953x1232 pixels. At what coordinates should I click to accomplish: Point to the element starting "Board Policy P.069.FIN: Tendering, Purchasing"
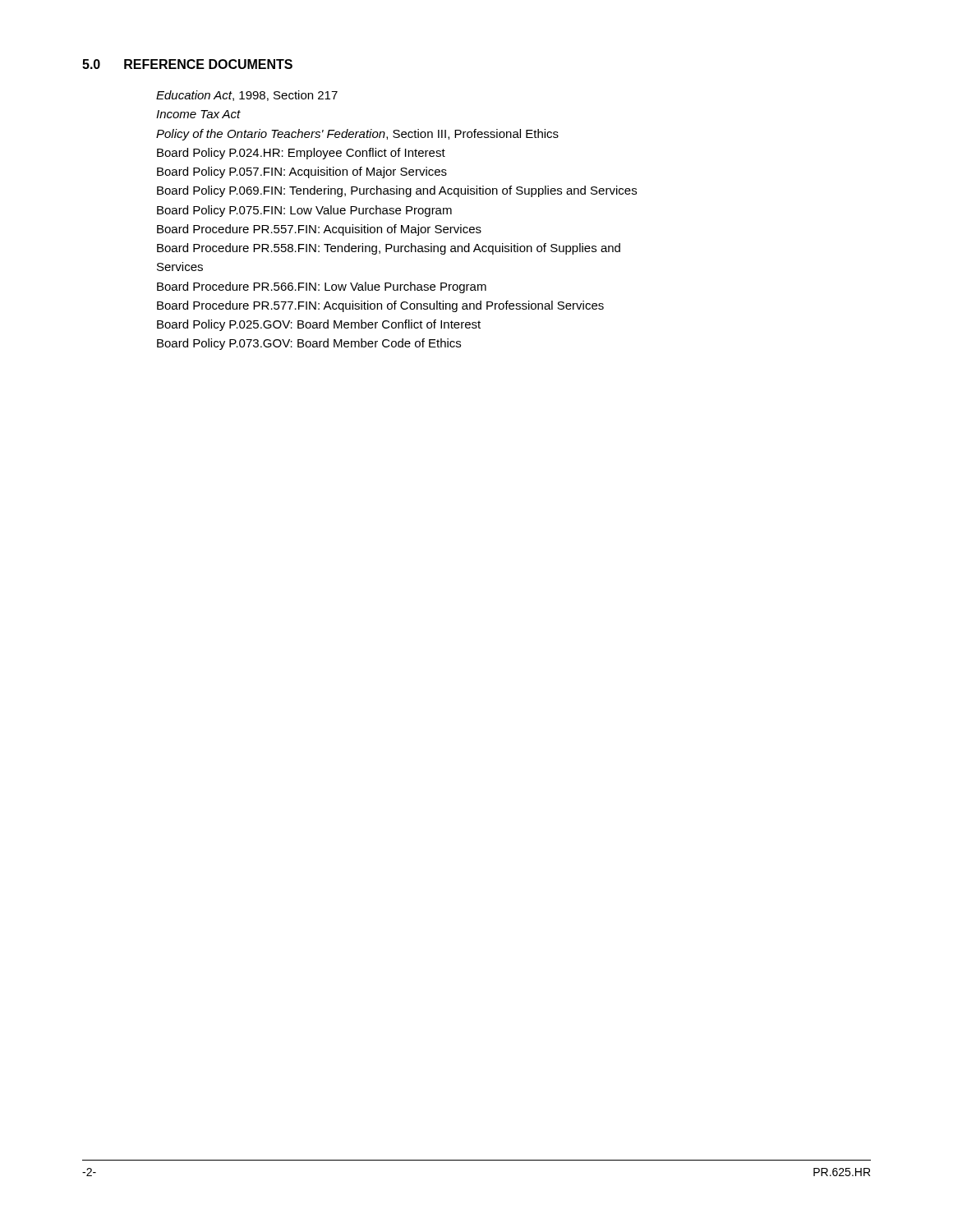(x=513, y=190)
